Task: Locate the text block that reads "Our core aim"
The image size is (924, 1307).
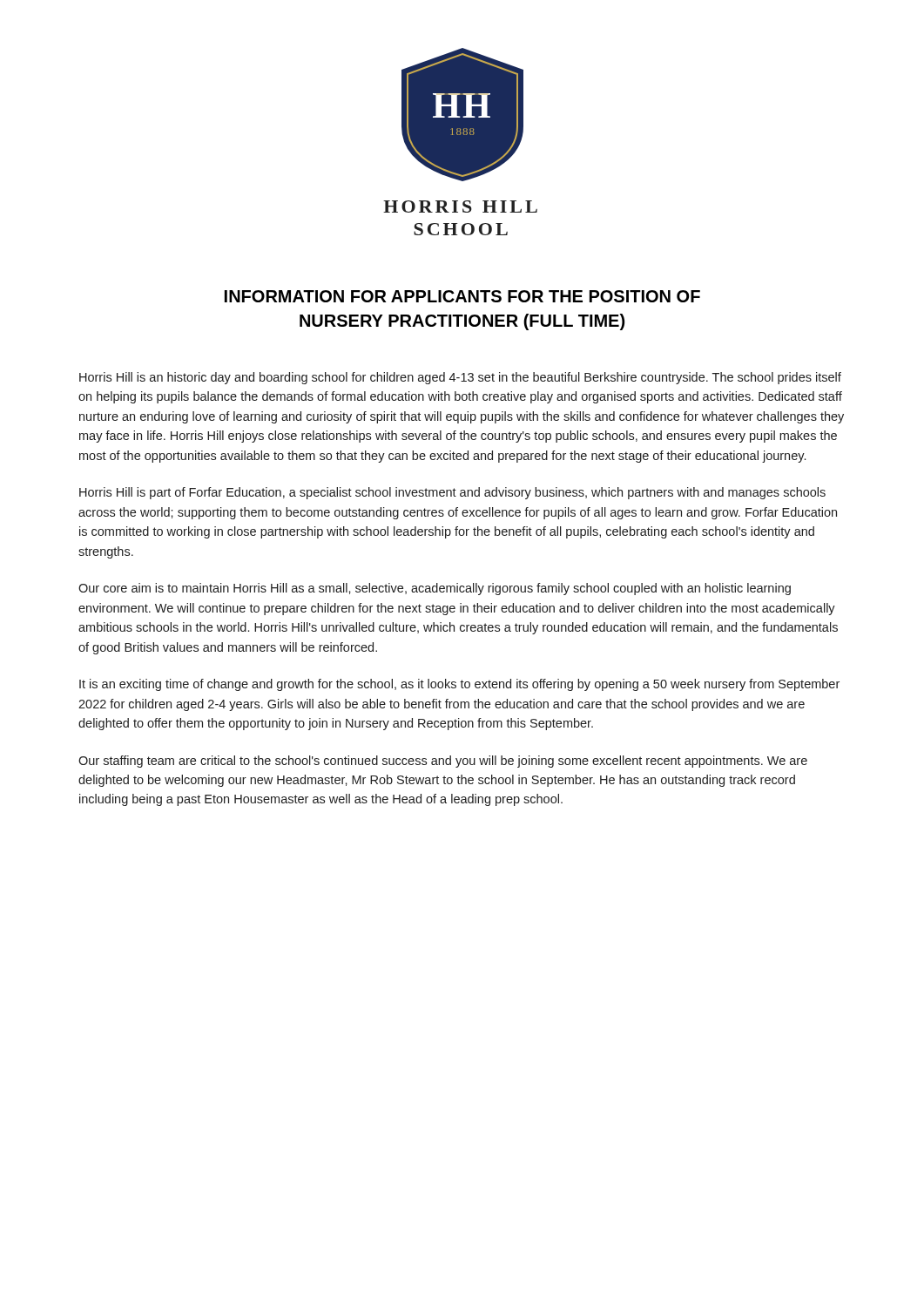Action: click(x=458, y=618)
